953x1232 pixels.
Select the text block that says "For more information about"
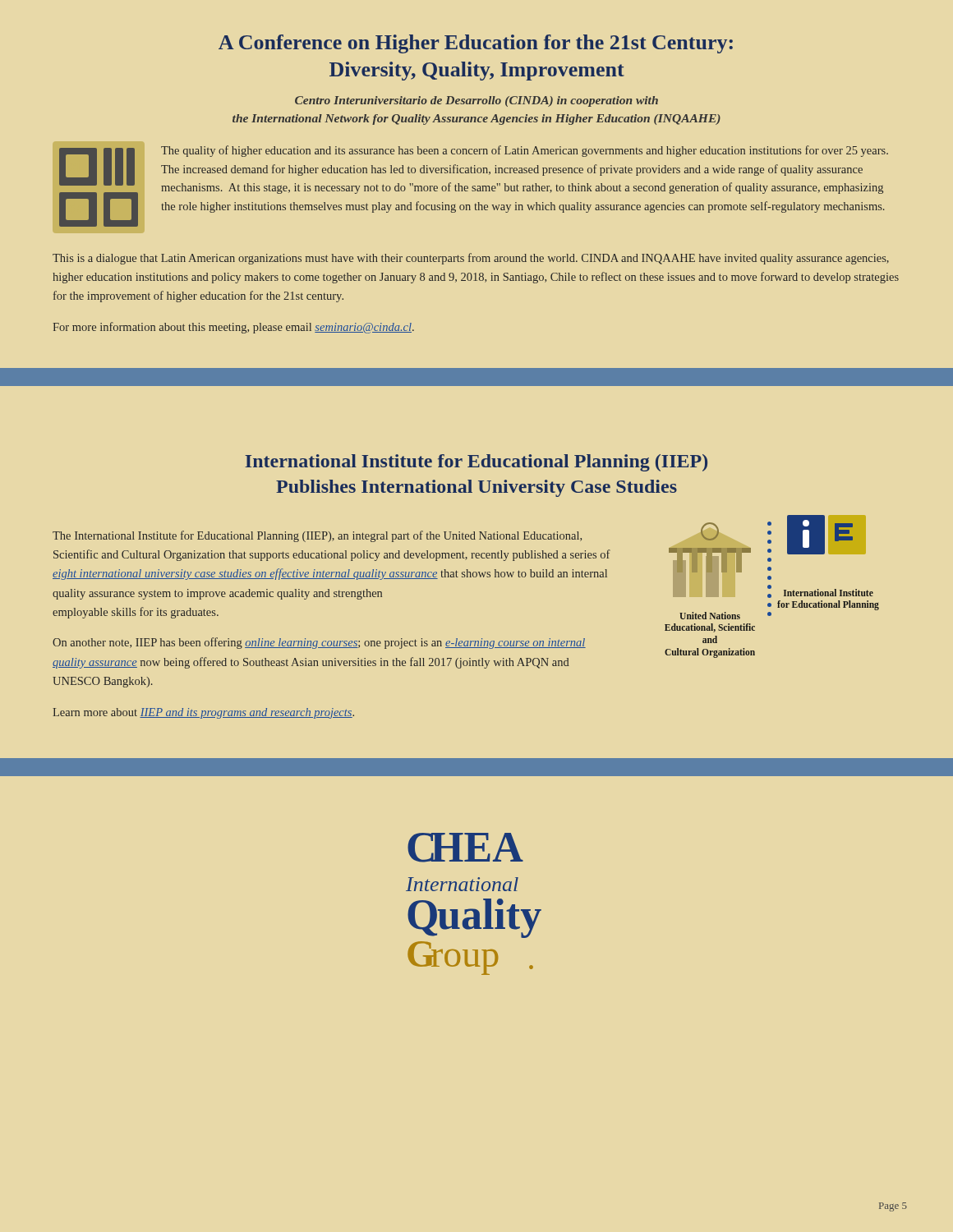[233, 328]
